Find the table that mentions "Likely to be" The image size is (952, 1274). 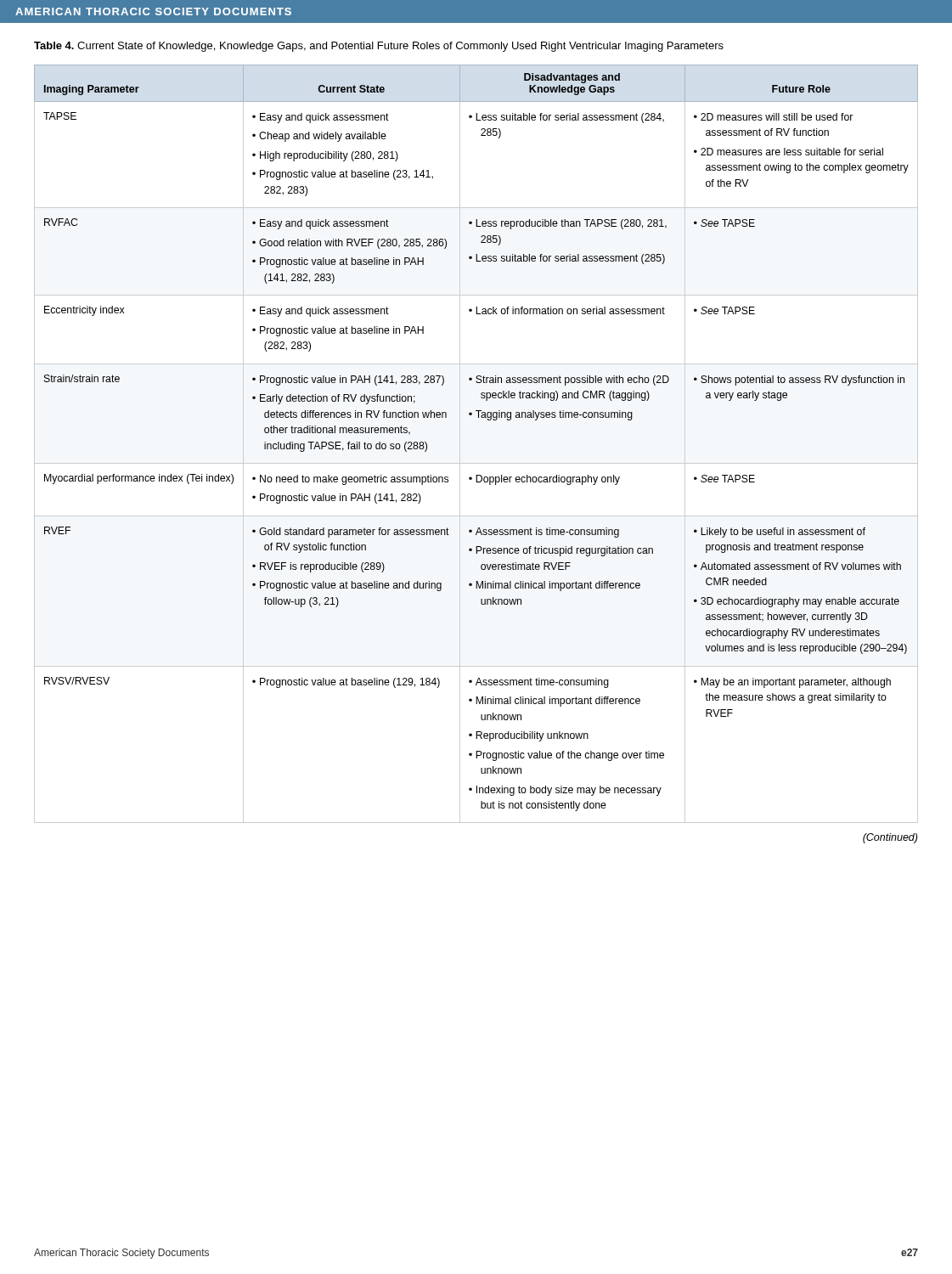click(x=476, y=444)
